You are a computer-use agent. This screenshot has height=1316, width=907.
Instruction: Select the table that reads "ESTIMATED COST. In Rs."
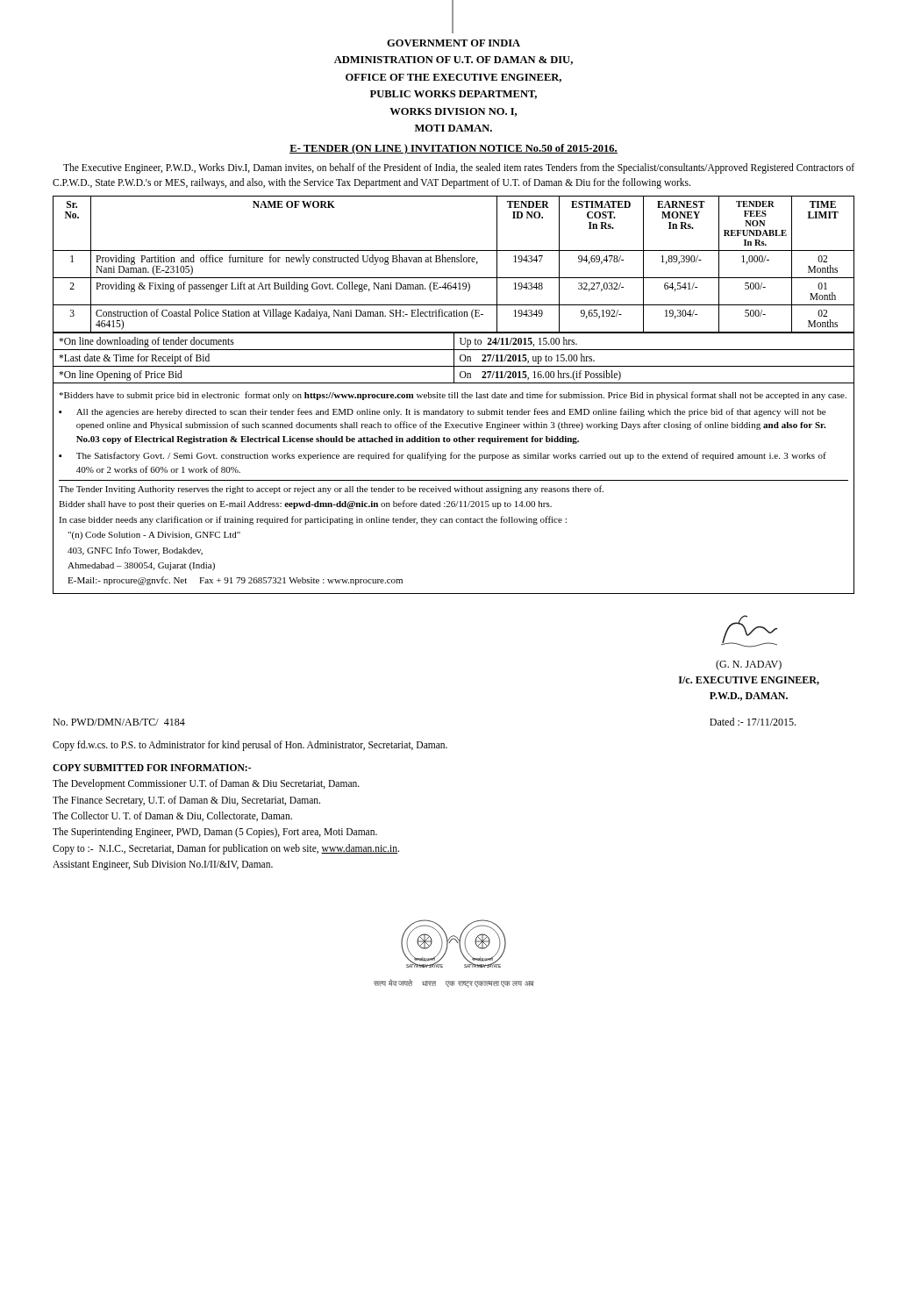coord(454,264)
